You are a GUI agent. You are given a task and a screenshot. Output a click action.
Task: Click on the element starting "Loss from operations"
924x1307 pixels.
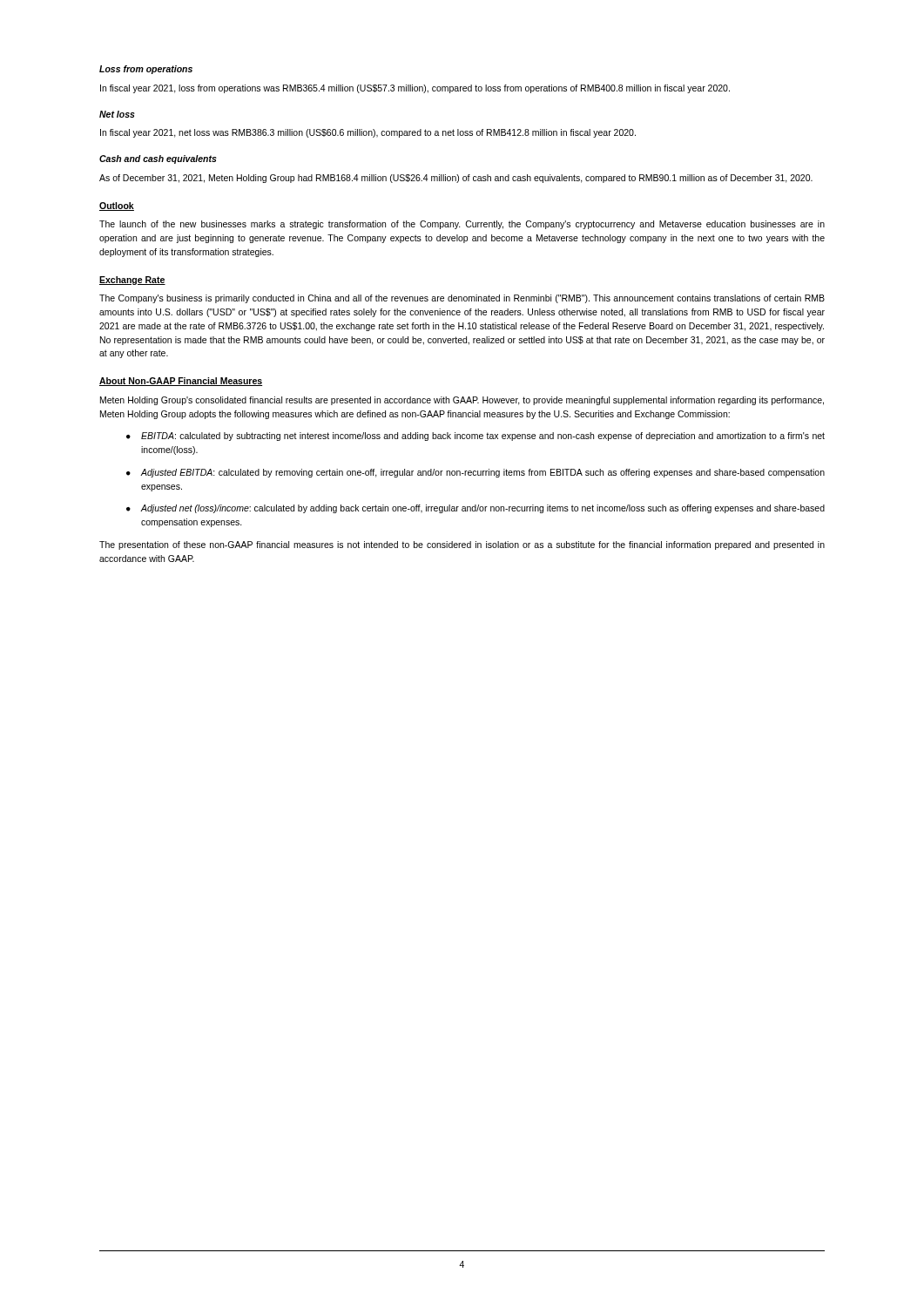point(146,69)
